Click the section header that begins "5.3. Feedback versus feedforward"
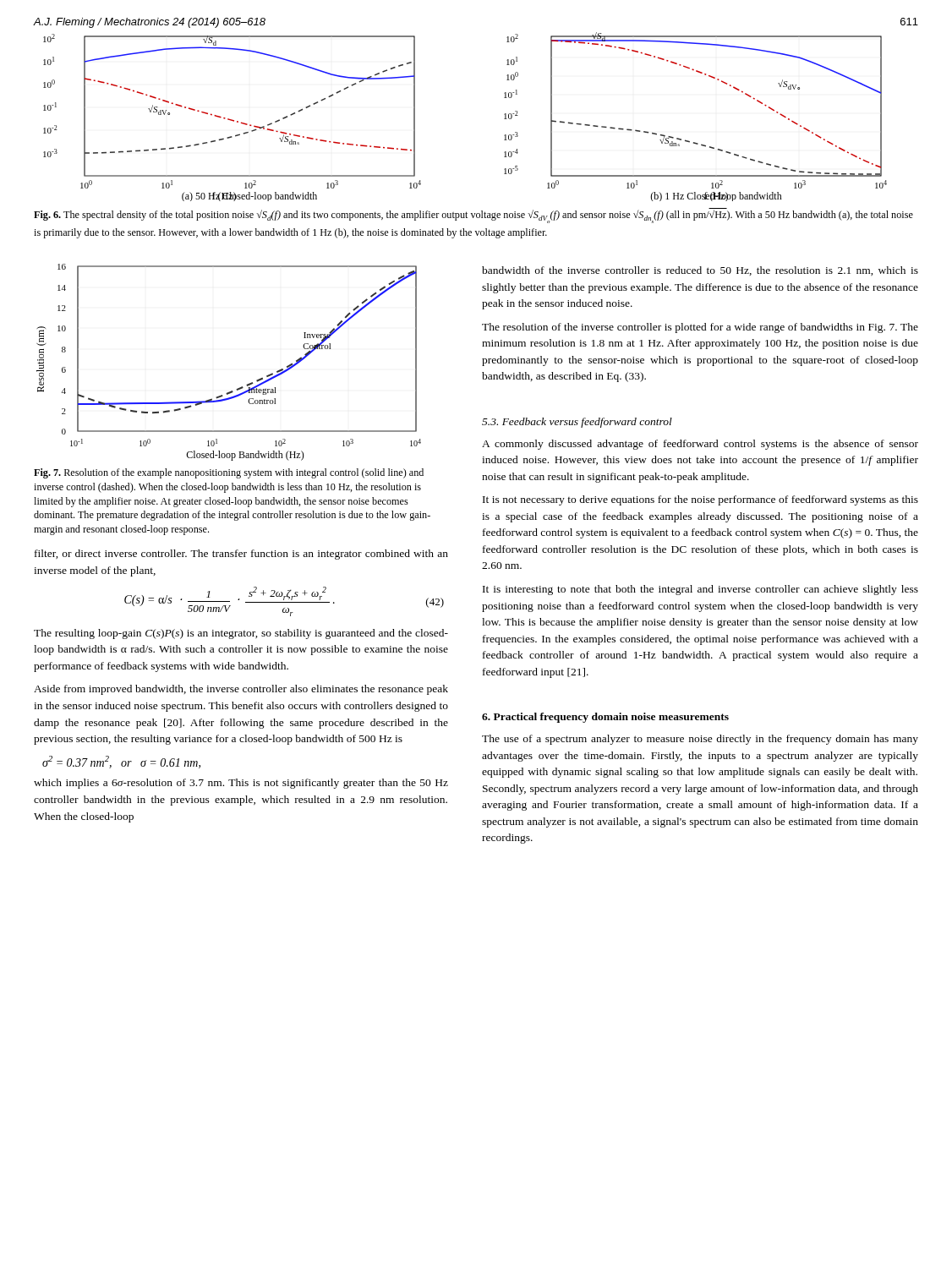Viewport: 952px width, 1268px height. point(577,421)
